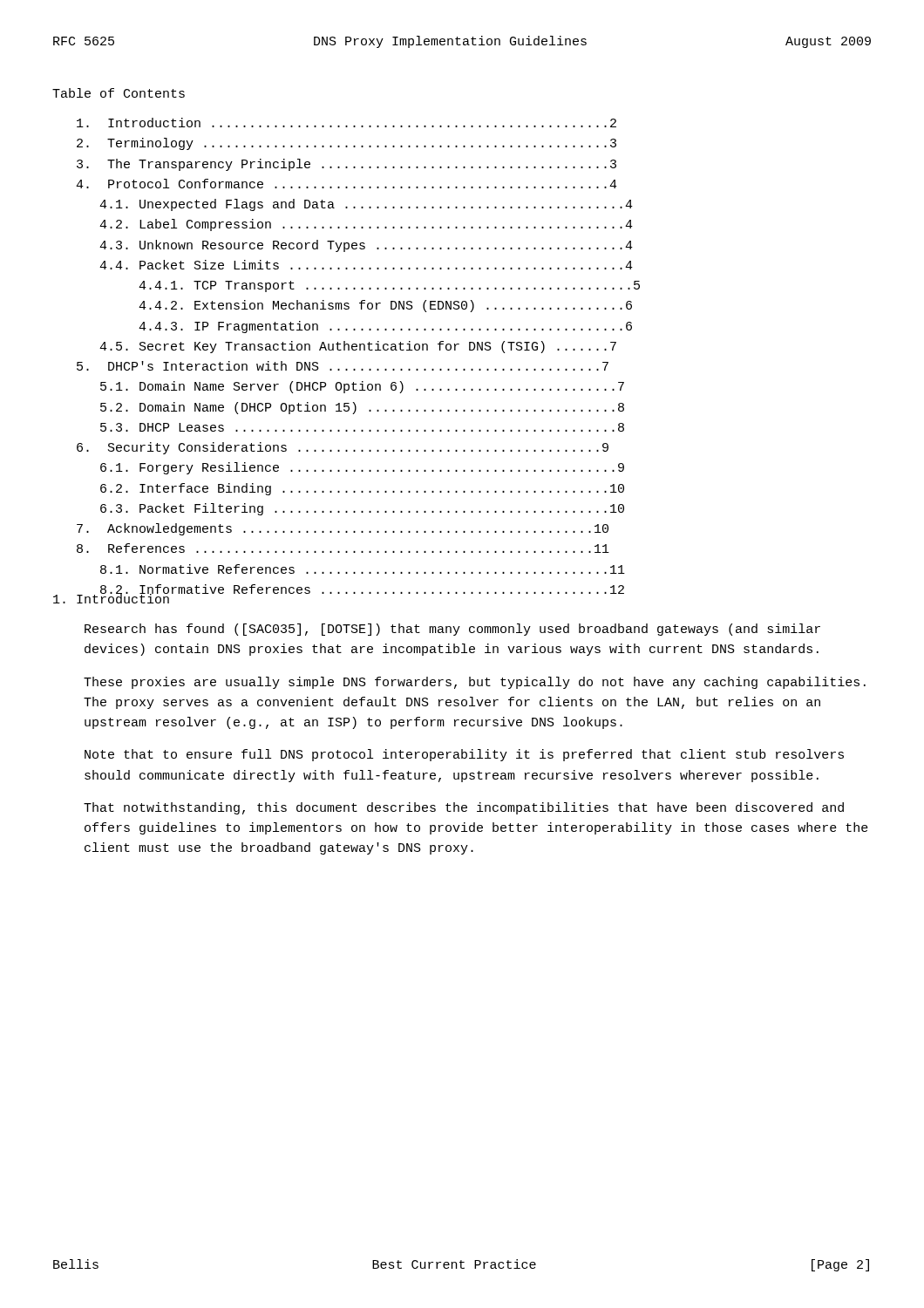Locate the block of text that opens with "Note that to ensure full DNS"
The width and height of the screenshot is (924, 1308).
[x=464, y=766]
